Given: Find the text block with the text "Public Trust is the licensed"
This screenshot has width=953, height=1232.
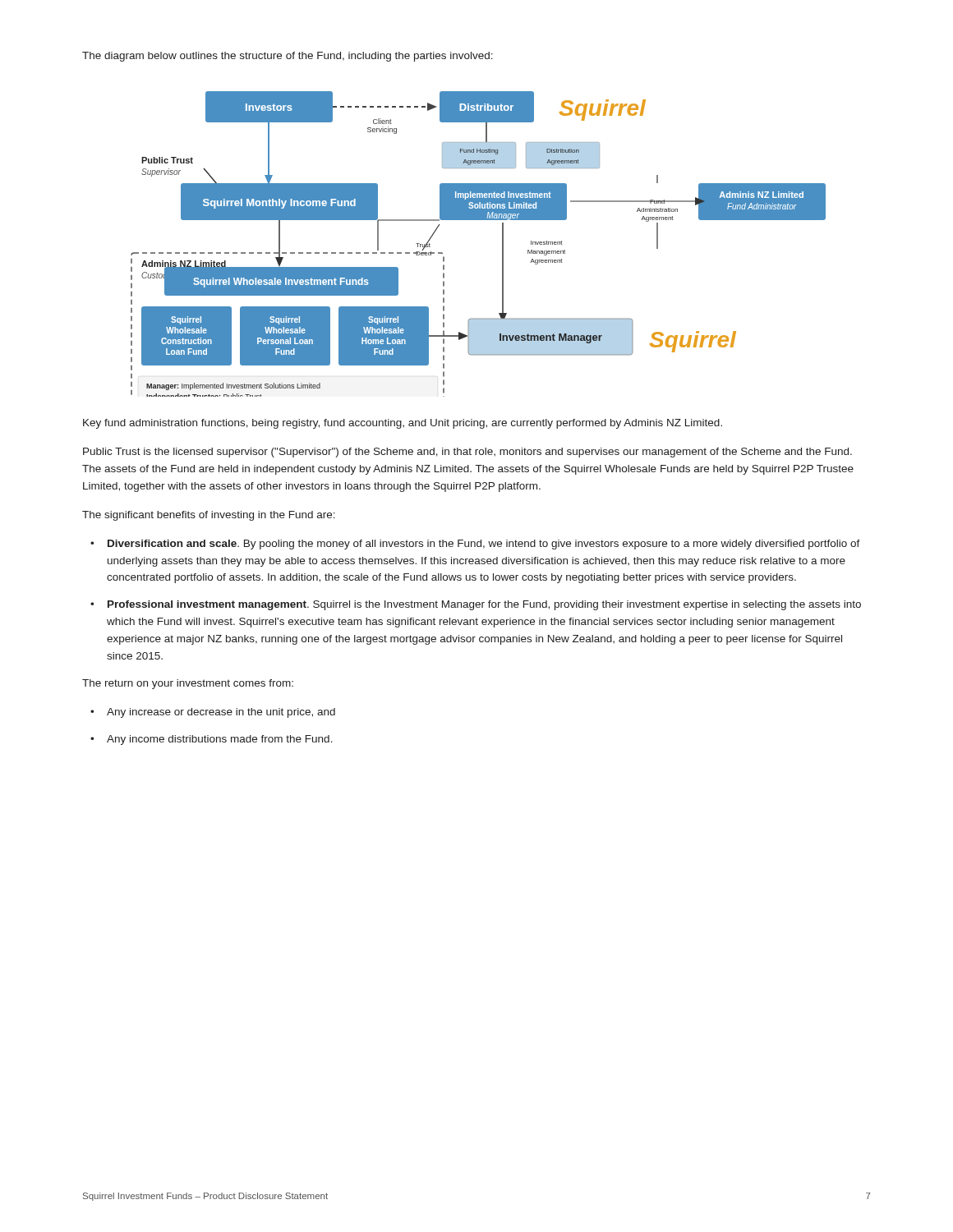Looking at the screenshot, I should point(468,468).
